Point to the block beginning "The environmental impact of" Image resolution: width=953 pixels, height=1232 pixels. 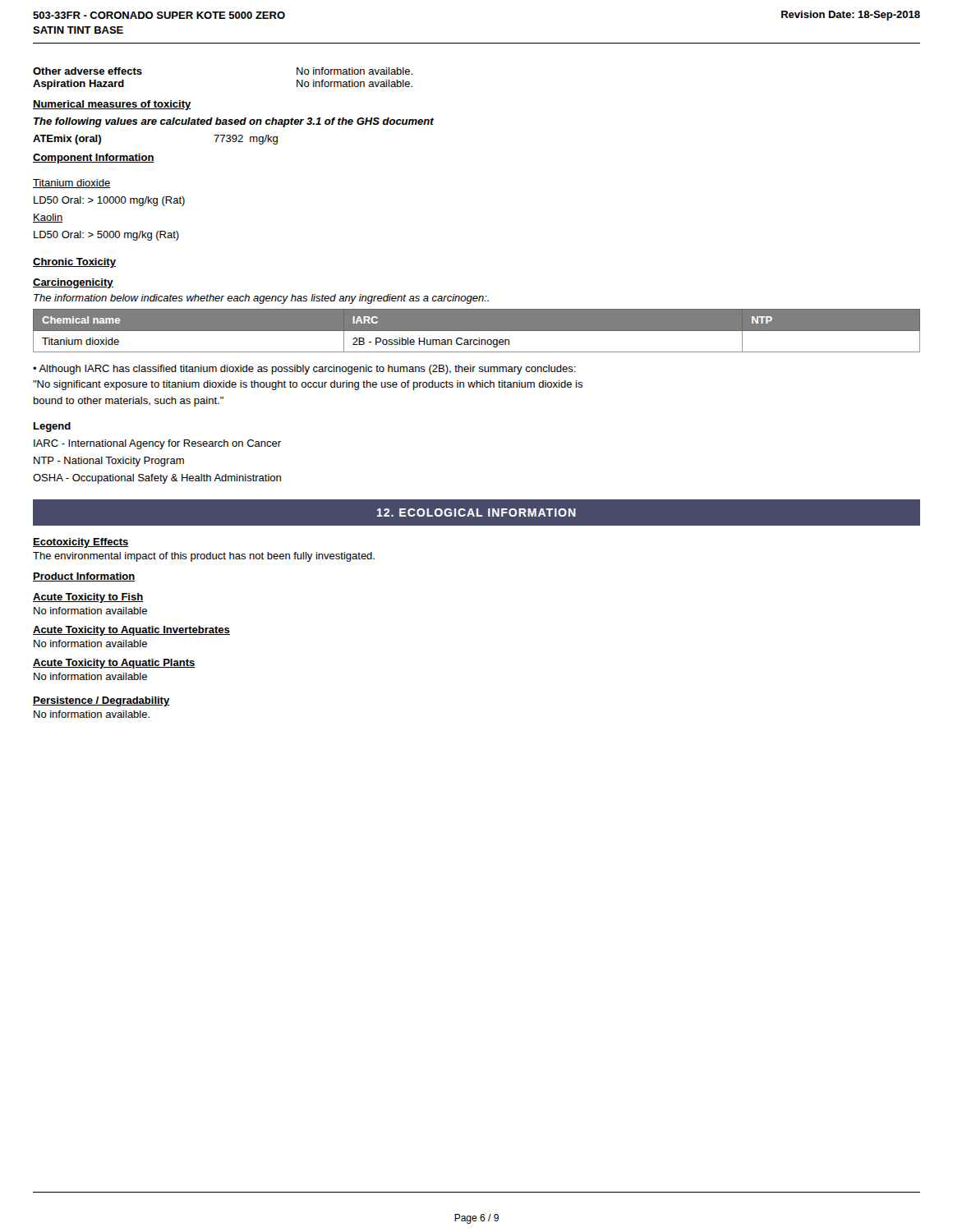pos(204,556)
